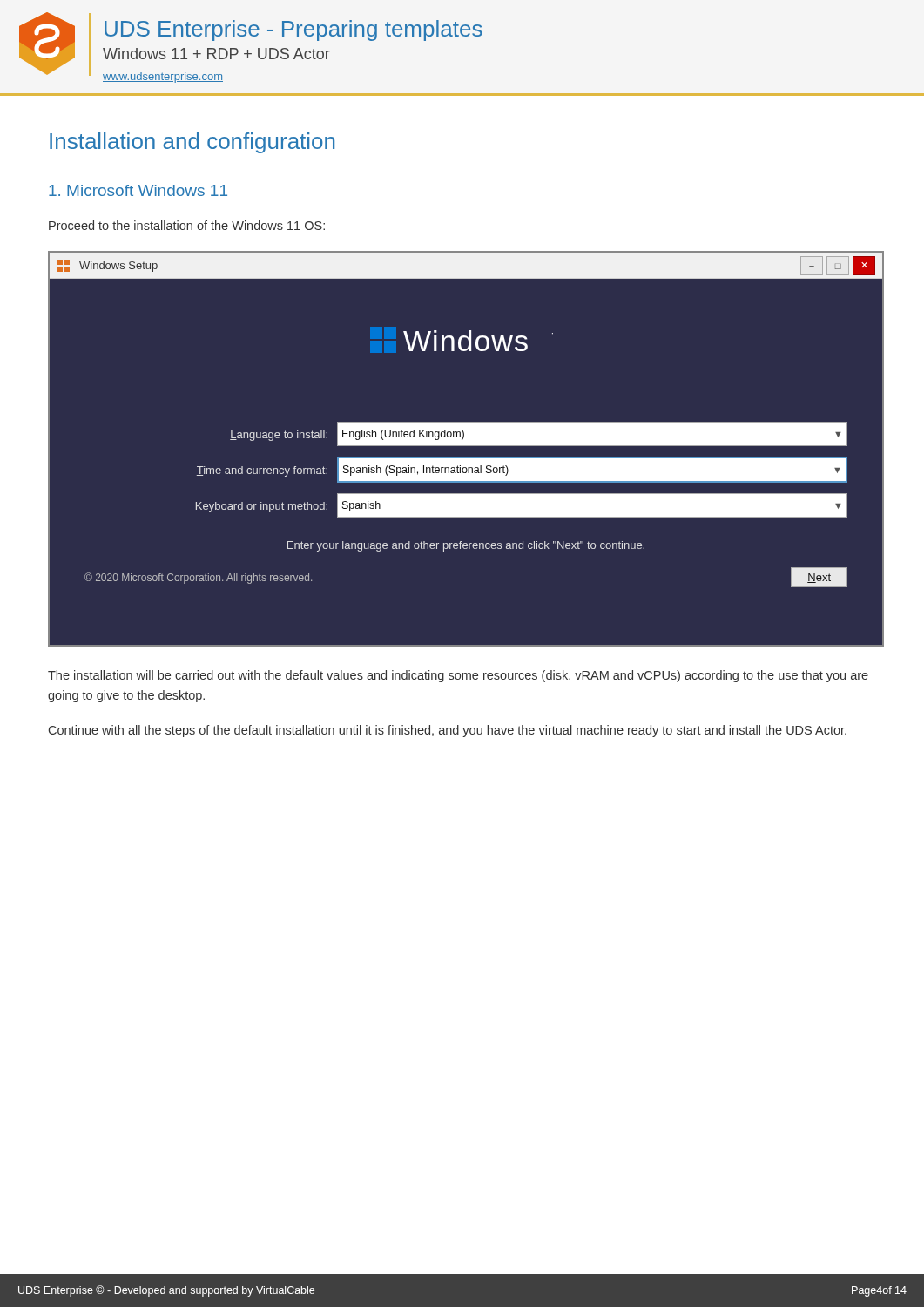
Task: Locate a section header
Action: pos(466,191)
